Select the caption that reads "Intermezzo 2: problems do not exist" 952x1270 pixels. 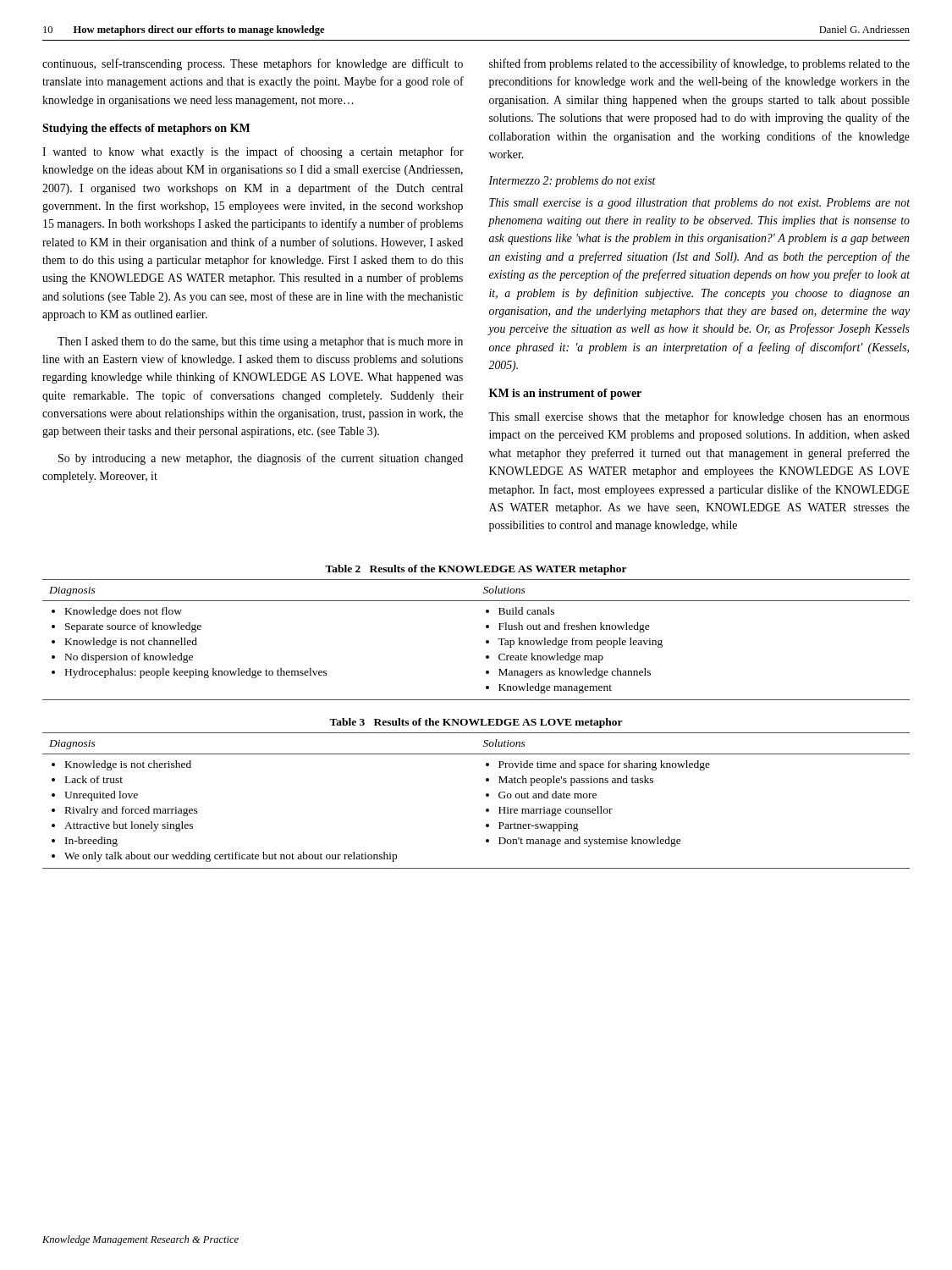click(572, 181)
